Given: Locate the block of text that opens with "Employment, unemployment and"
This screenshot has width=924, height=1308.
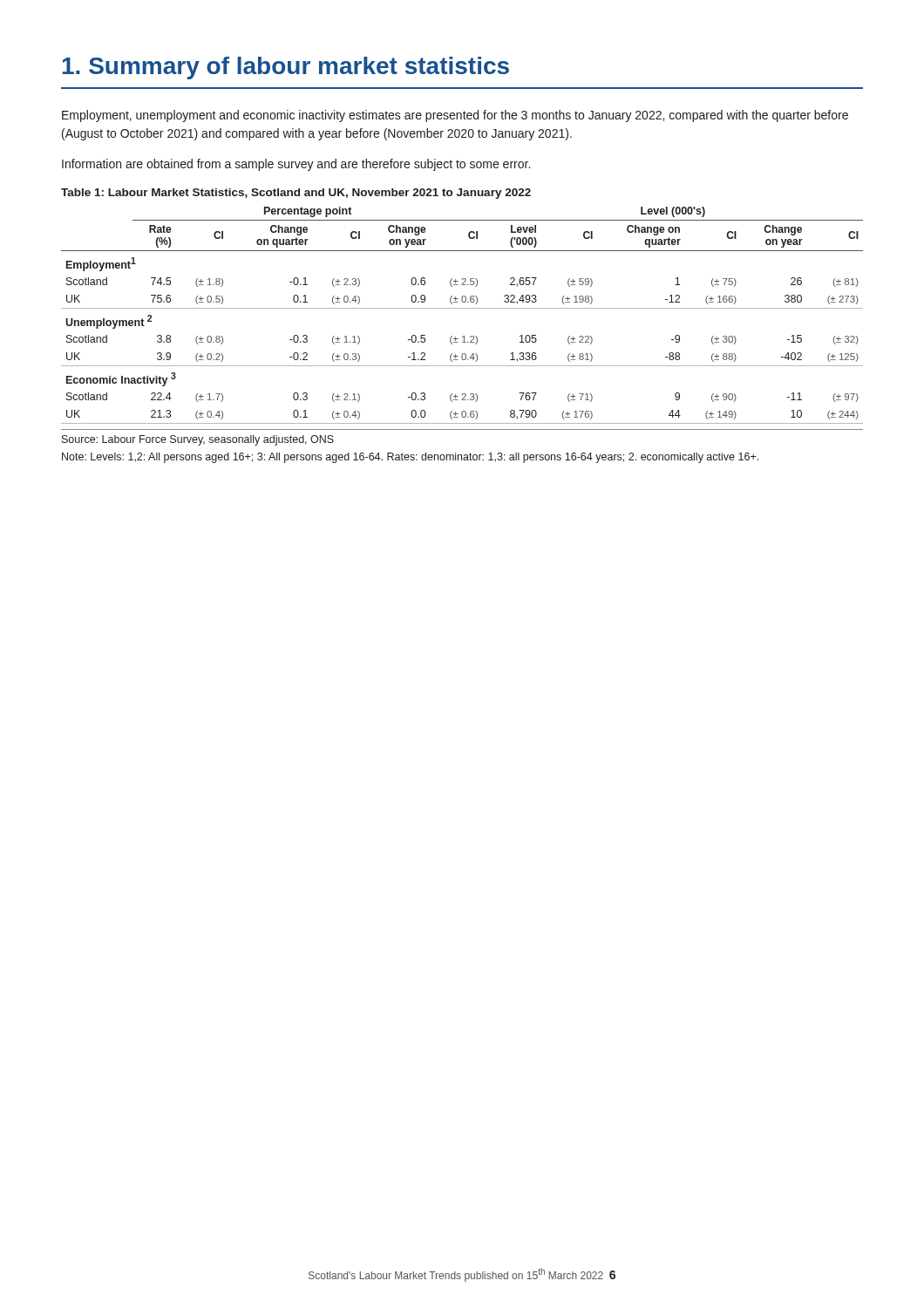Looking at the screenshot, I should (x=455, y=124).
